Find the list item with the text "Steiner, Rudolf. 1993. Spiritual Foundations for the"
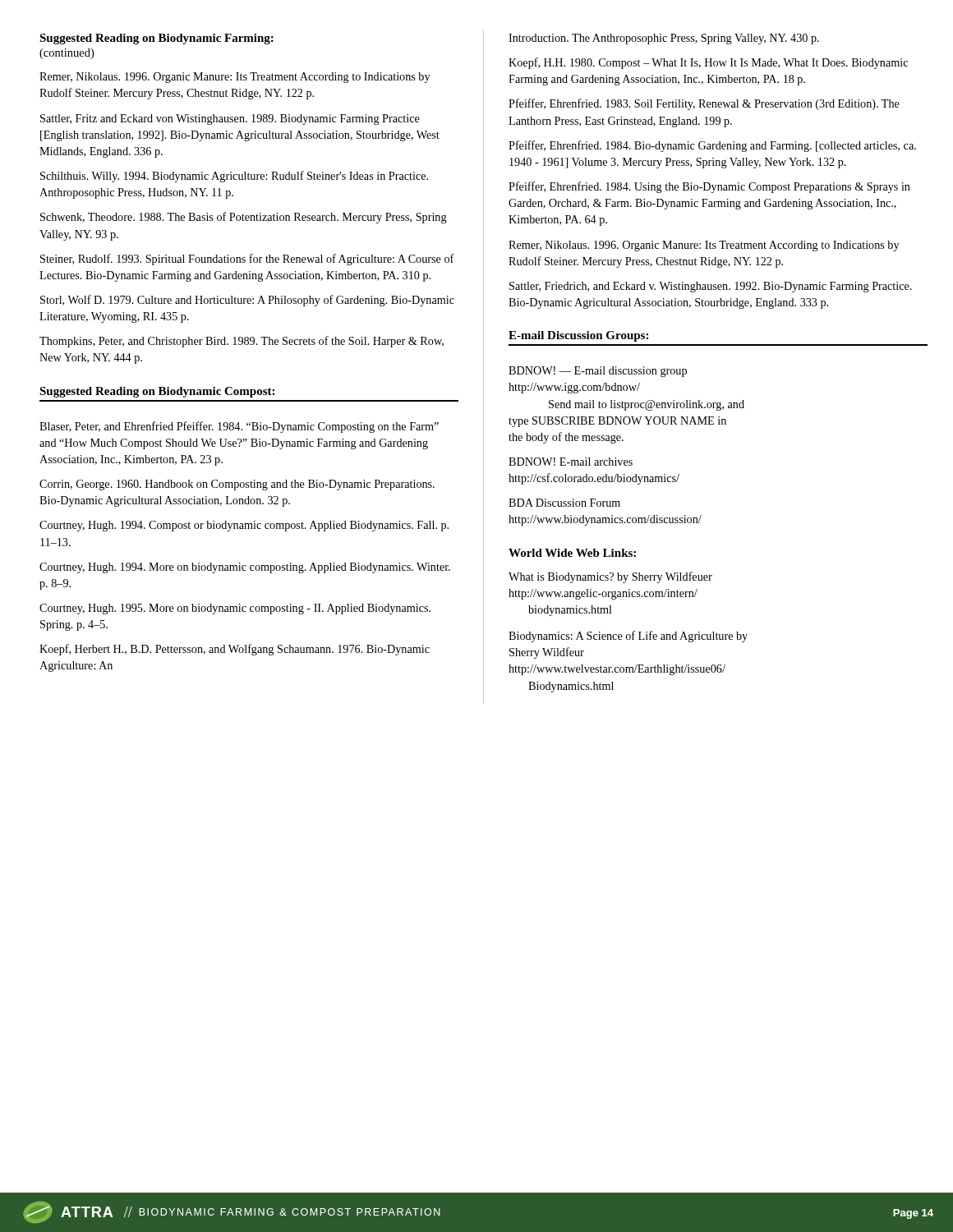This screenshot has width=953, height=1232. tap(247, 267)
